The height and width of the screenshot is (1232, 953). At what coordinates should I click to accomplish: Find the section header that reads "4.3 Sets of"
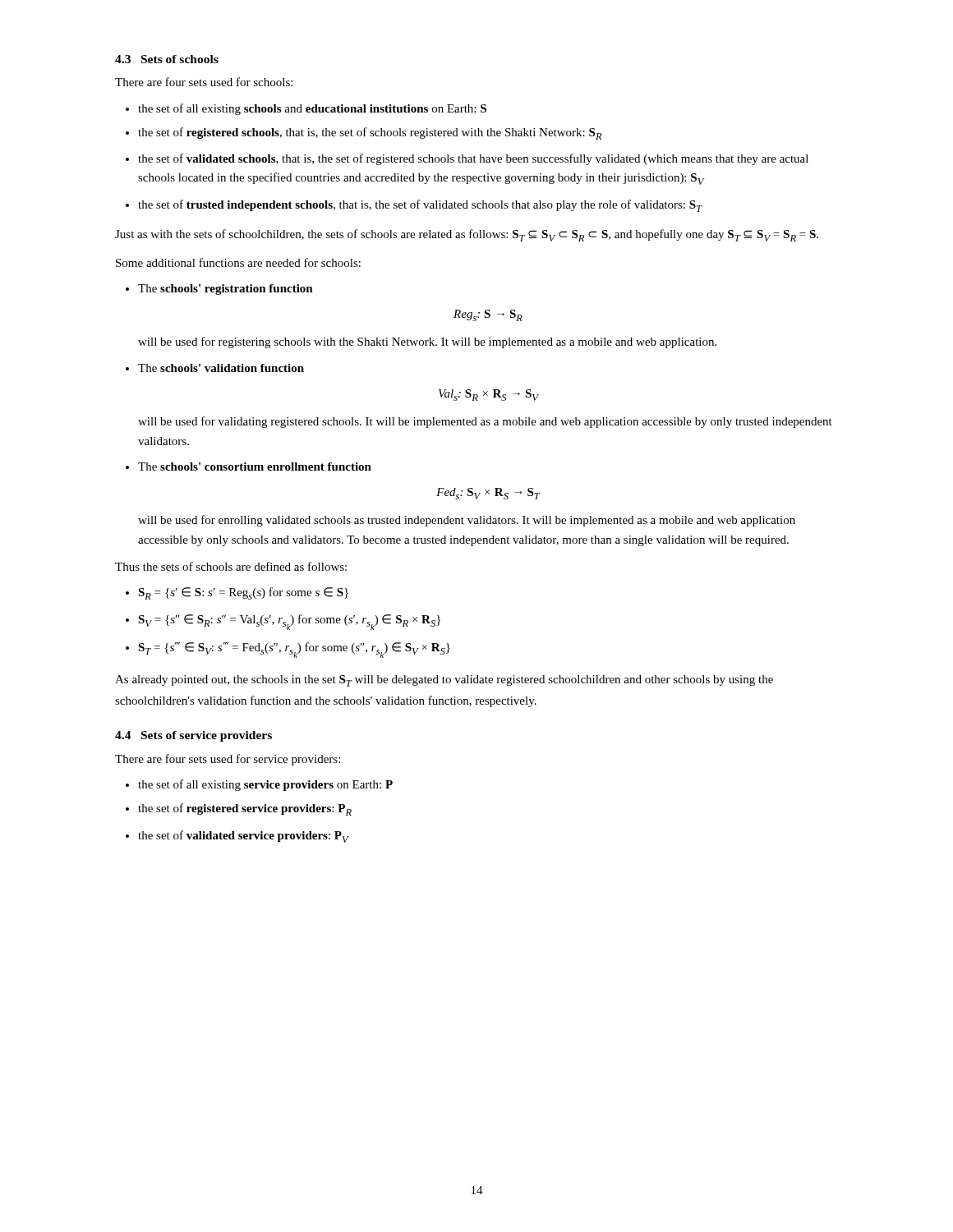[167, 59]
